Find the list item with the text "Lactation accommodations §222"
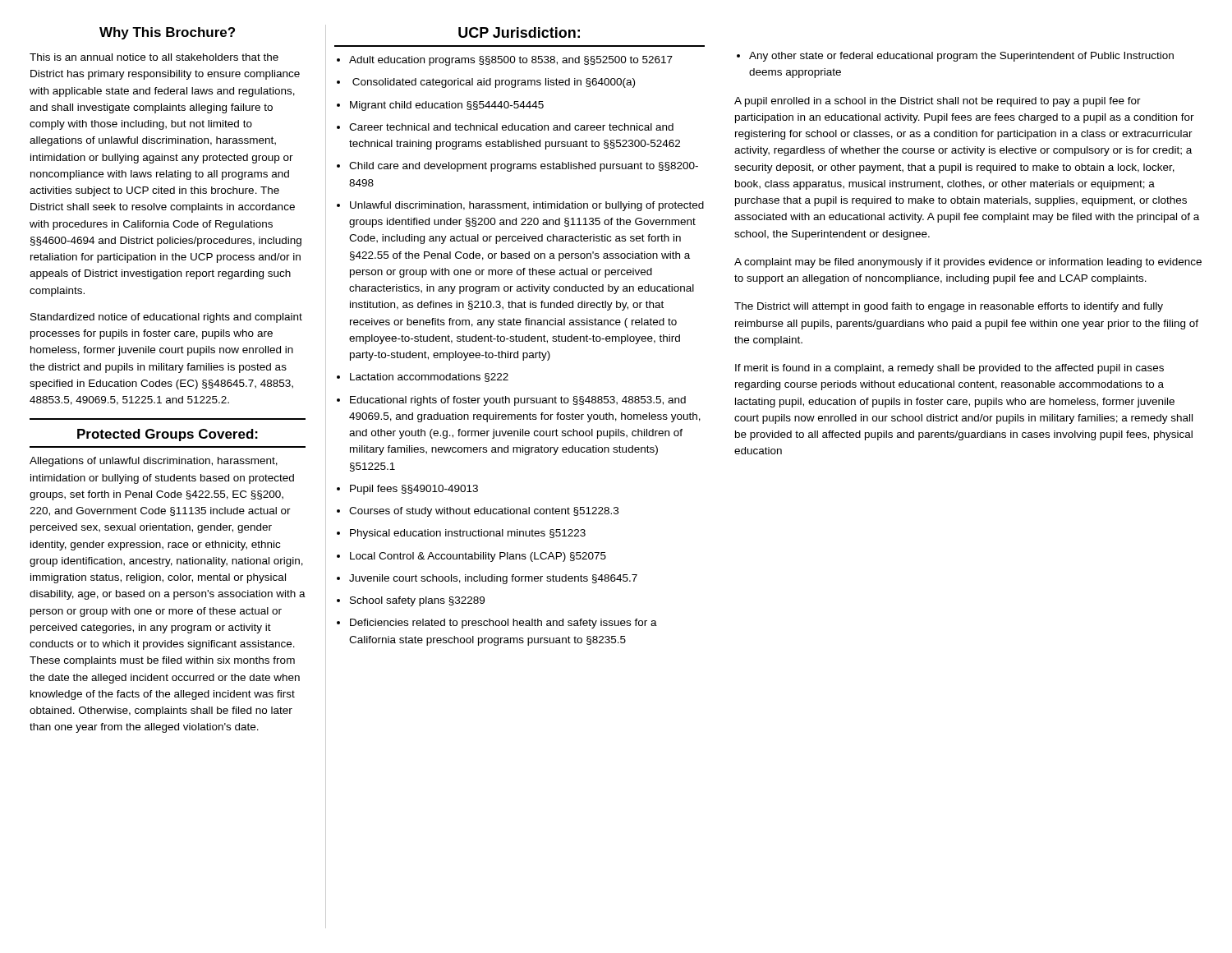 tap(429, 378)
